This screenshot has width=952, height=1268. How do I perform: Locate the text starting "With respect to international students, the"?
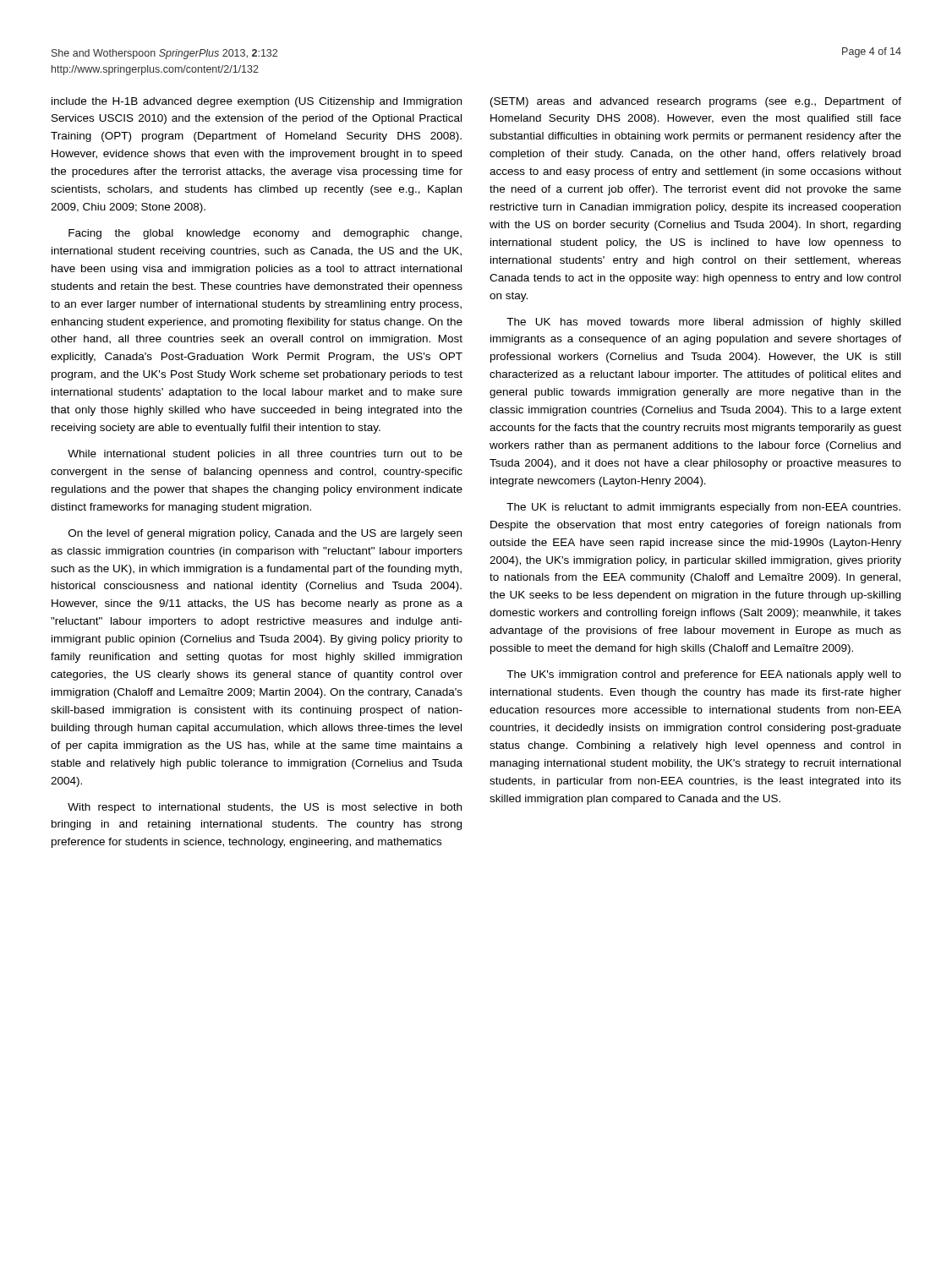point(257,825)
